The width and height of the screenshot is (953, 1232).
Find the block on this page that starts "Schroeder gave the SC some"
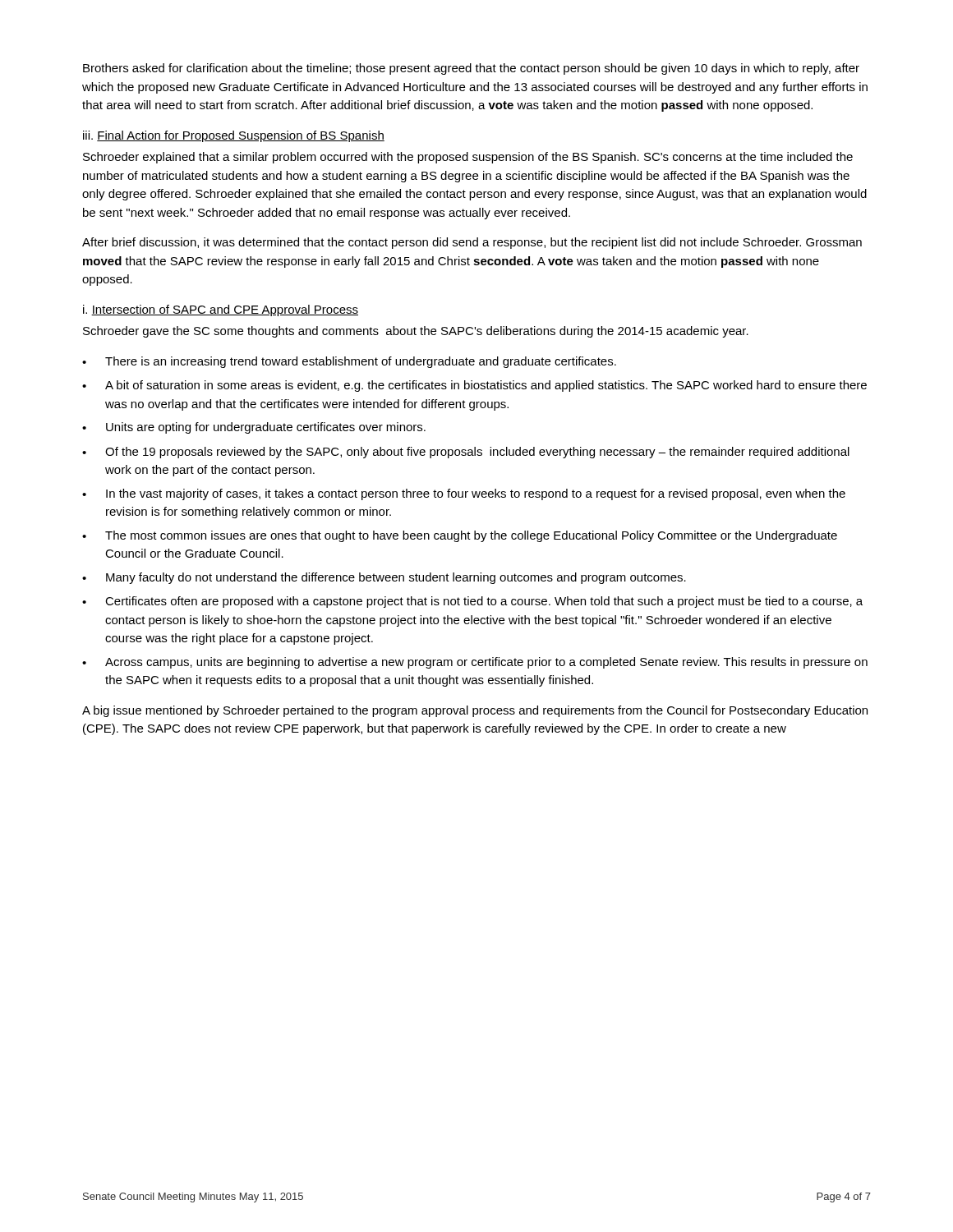tap(416, 331)
